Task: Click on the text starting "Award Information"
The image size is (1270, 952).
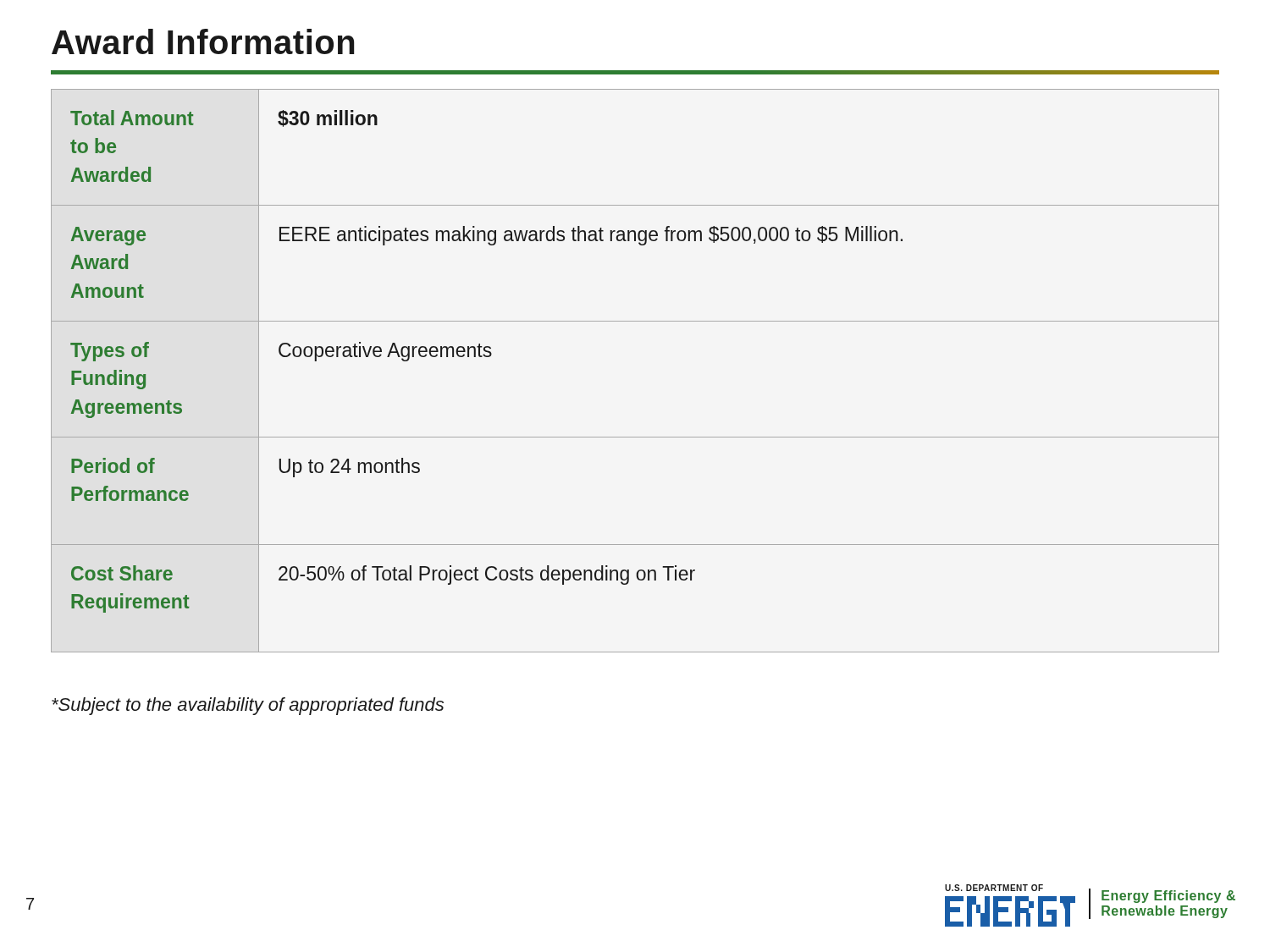Action: (203, 41)
